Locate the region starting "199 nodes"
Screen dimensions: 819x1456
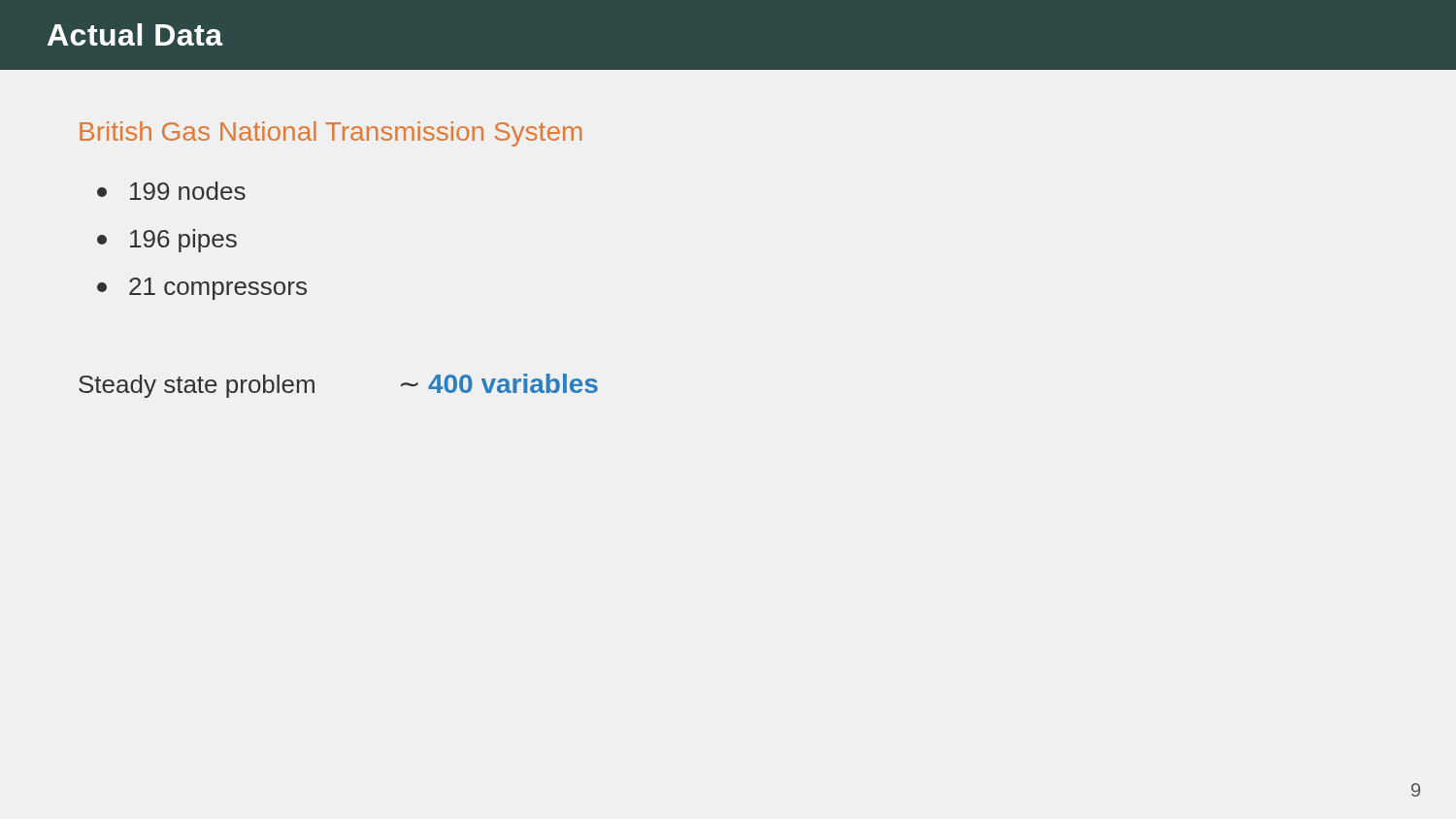[x=172, y=192]
